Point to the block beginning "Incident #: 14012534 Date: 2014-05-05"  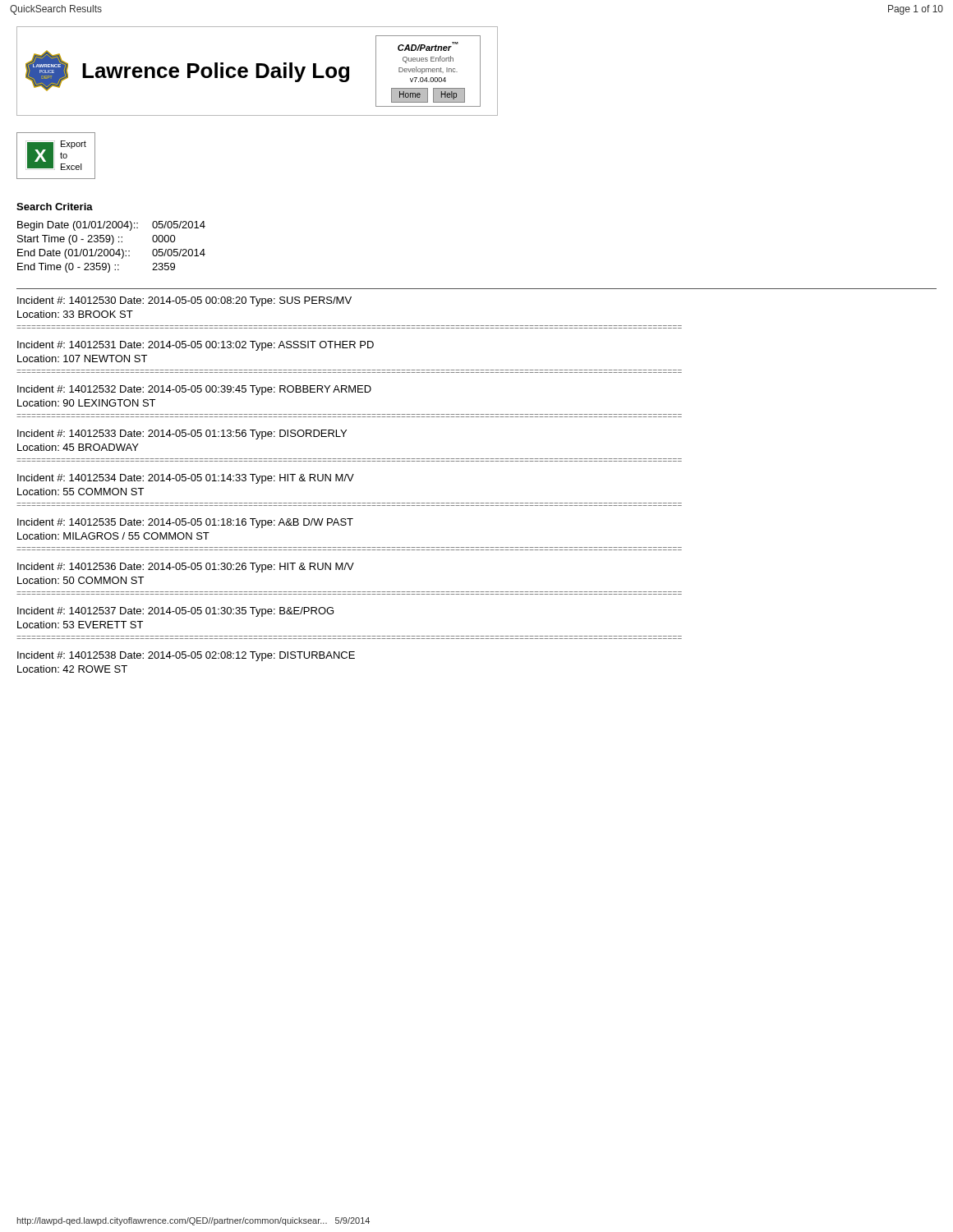(186, 479)
